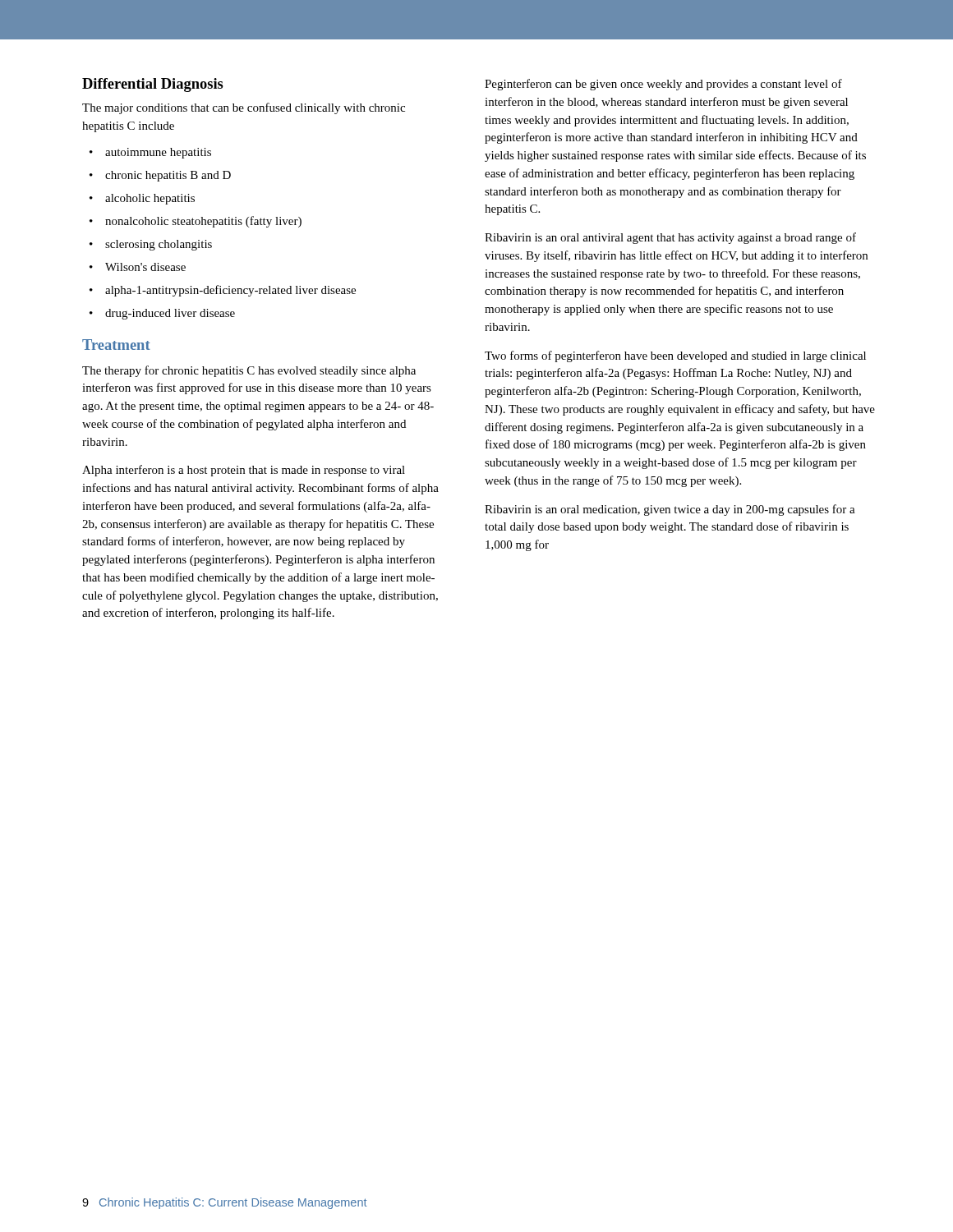Screen dimensions: 1232x953
Task: Locate the region starting "• alcoholic hepatitis"
Action: pyautogui.click(x=142, y=198)
